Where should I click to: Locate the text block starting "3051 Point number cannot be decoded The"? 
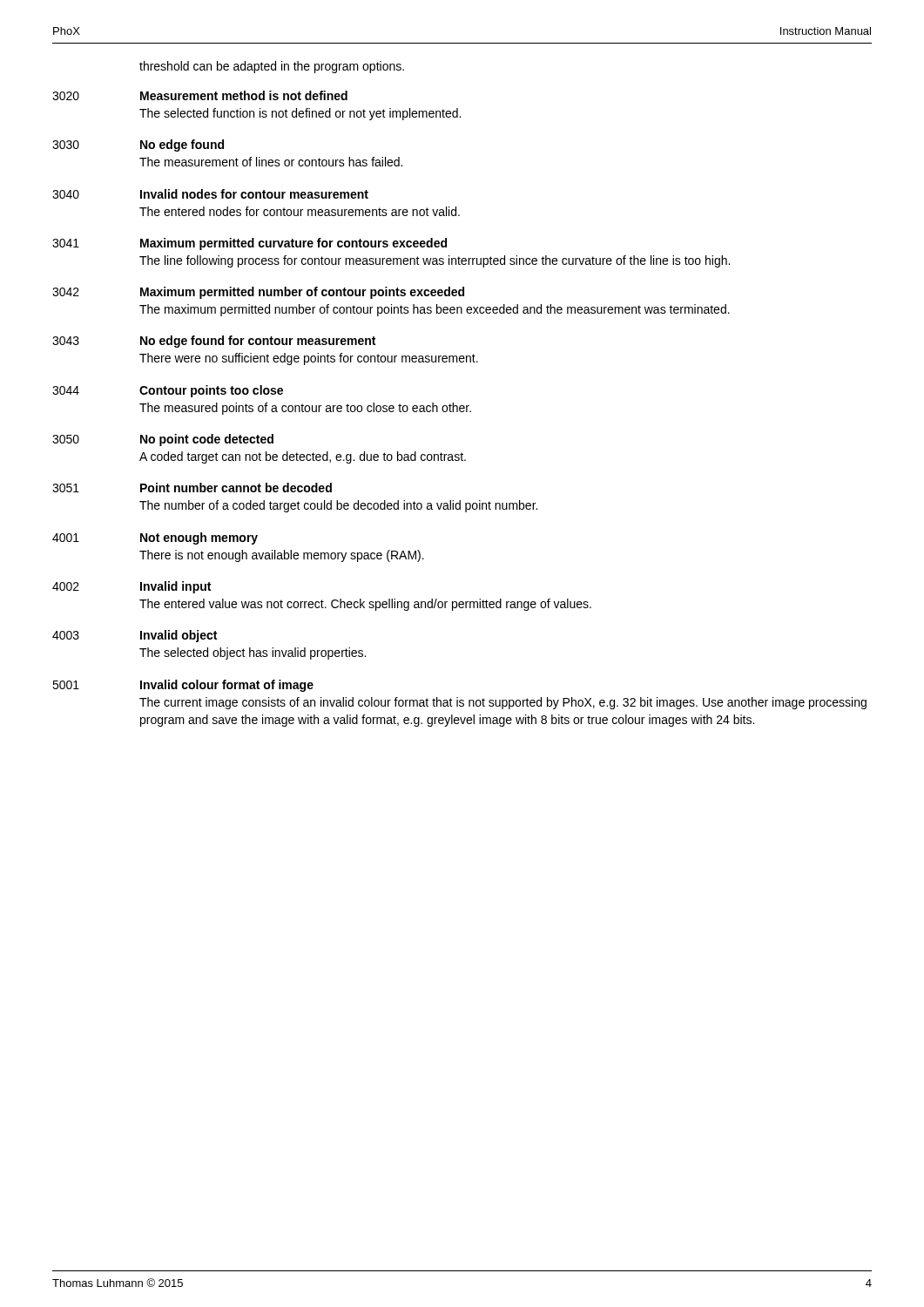[x=462, y=498]
